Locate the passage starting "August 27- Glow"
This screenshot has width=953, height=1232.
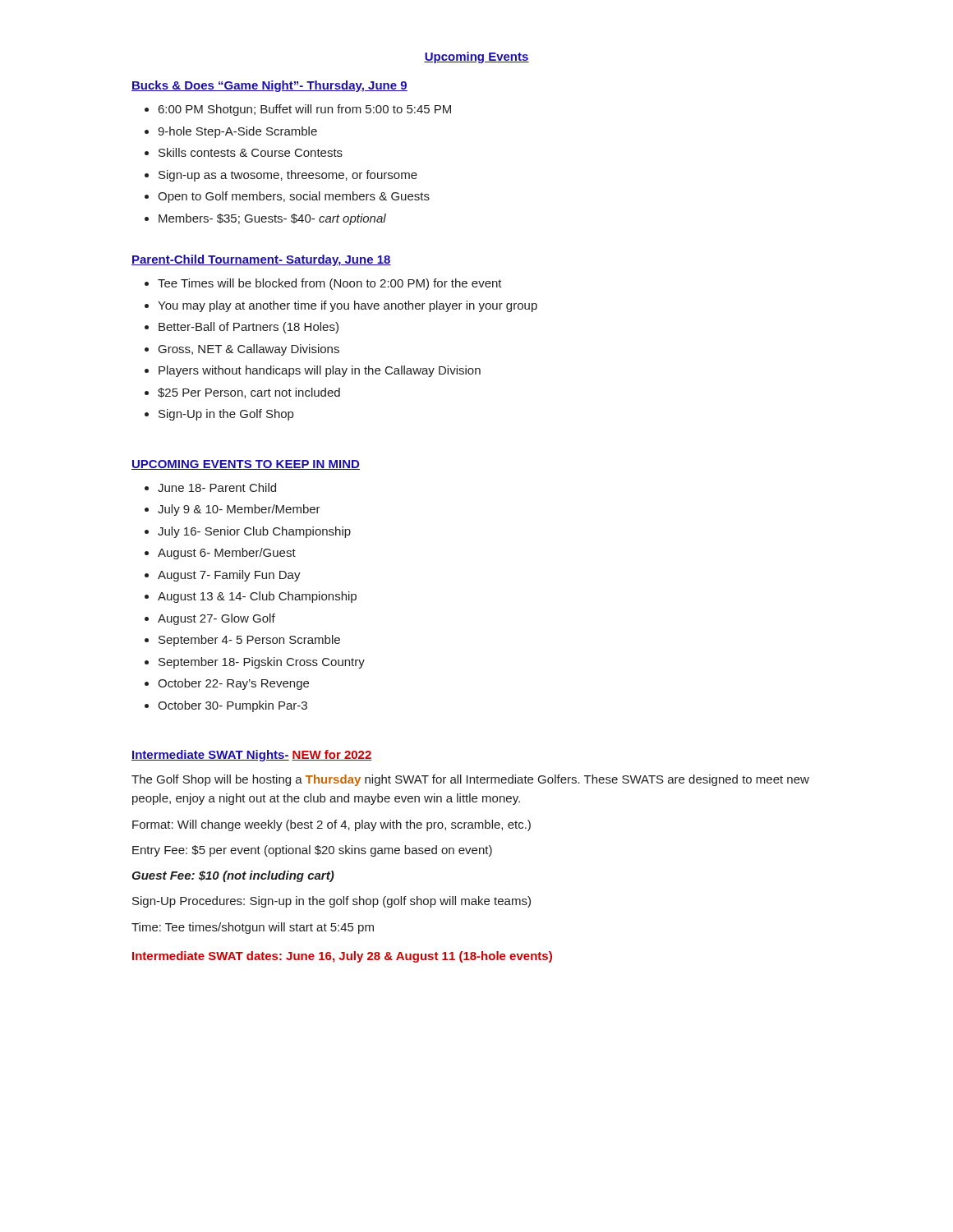(216, 618)
